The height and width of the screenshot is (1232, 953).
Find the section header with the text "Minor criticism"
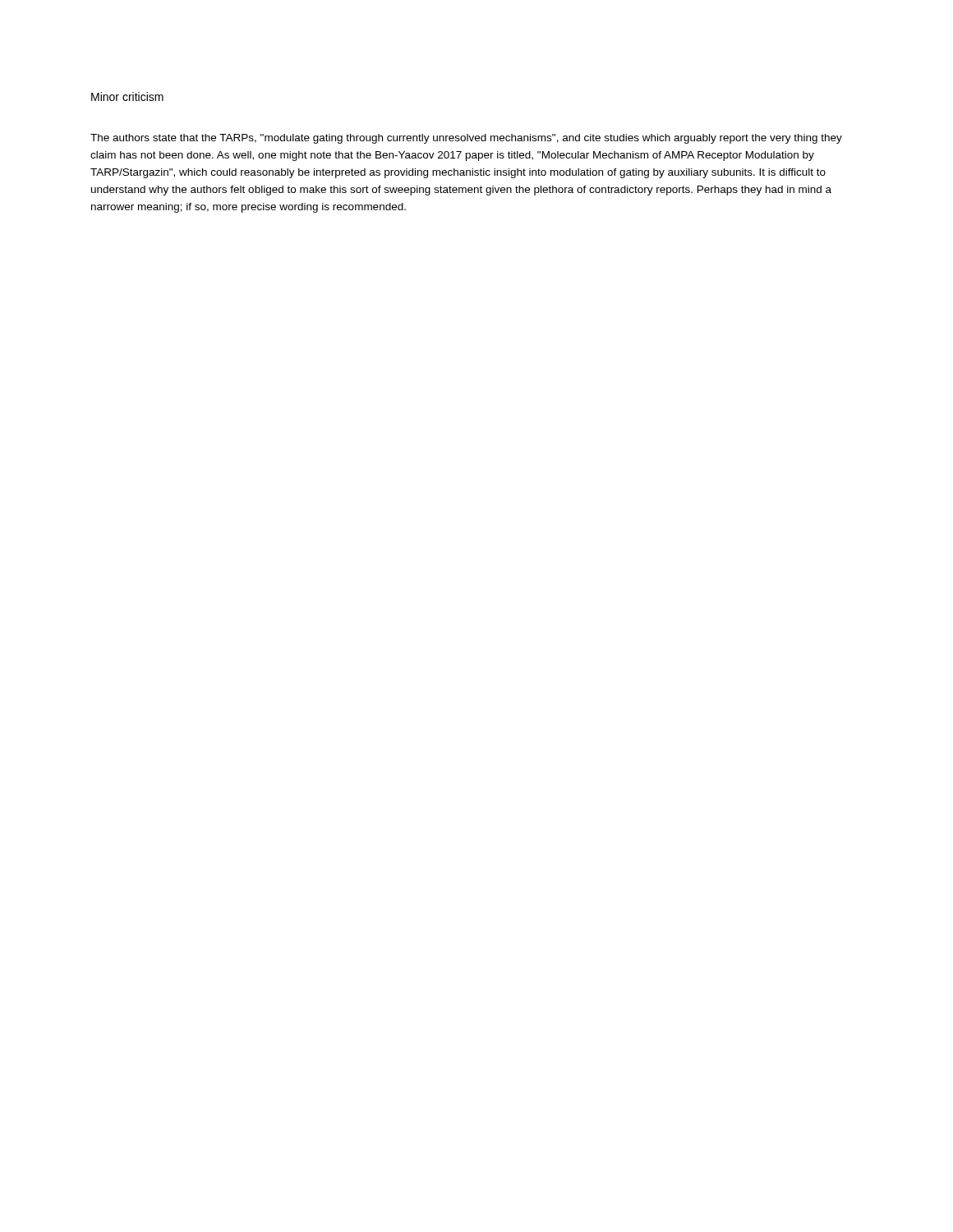tap(127, 97)
